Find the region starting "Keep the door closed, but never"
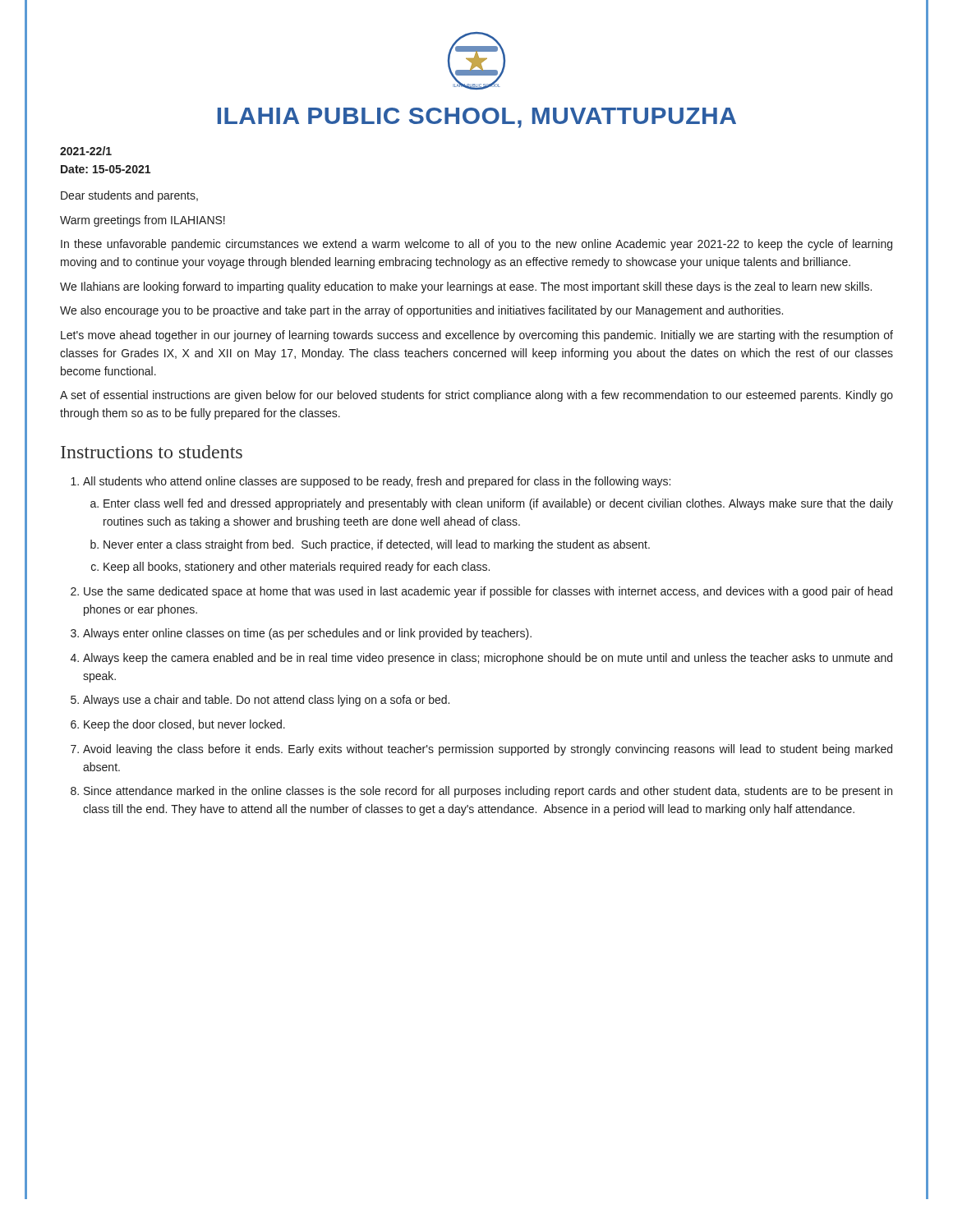 184,725
